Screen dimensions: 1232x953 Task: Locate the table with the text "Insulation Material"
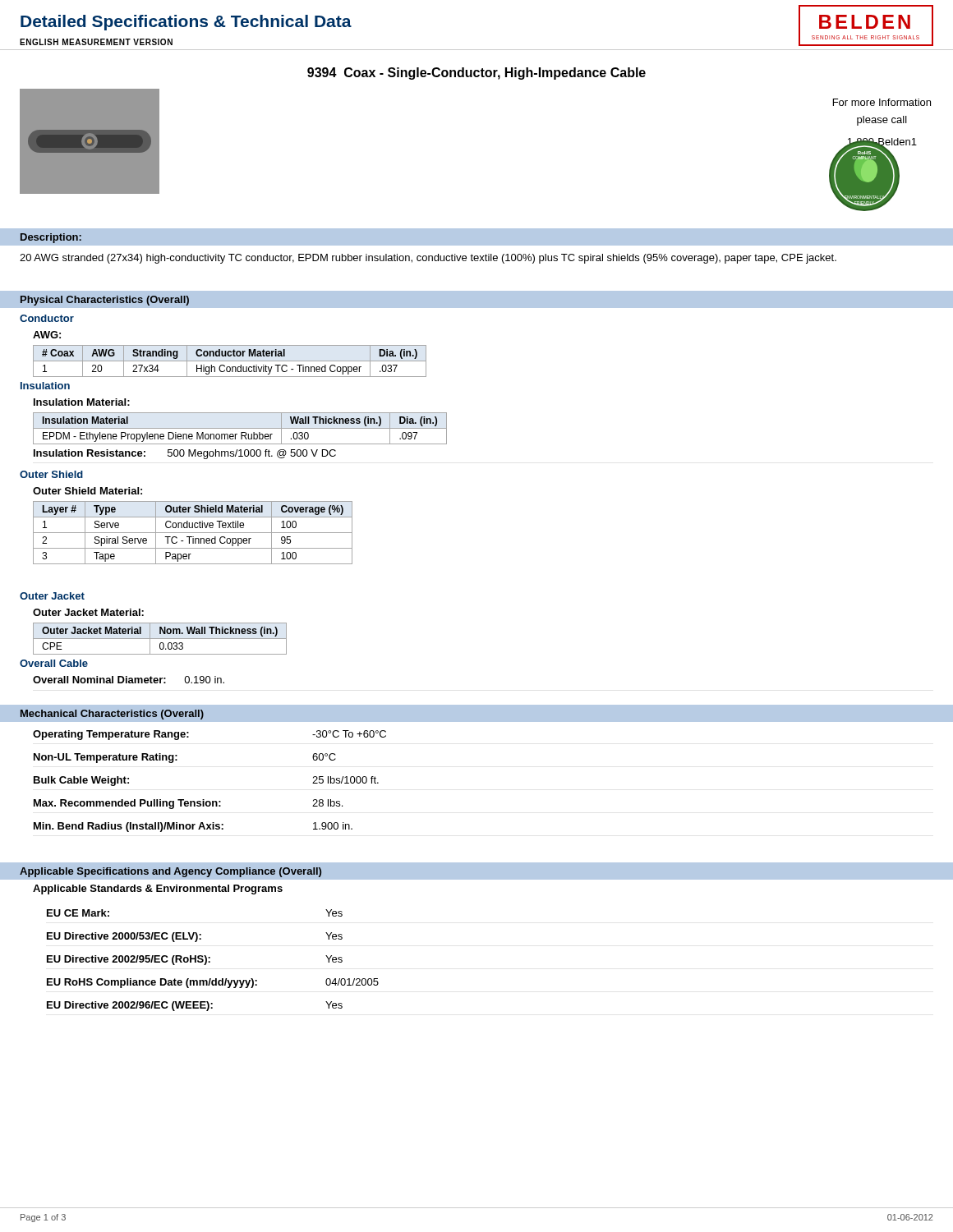483,428
